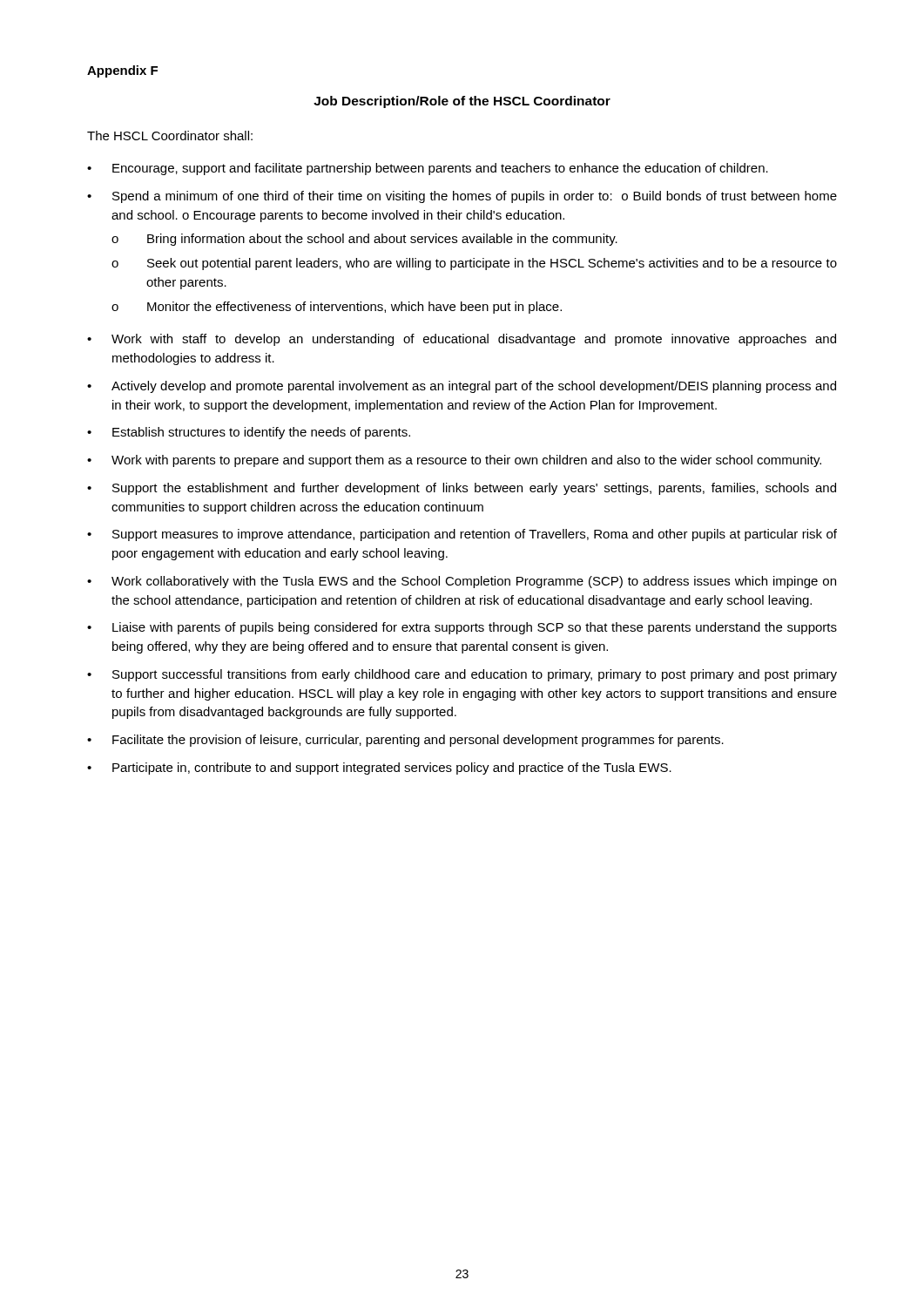Image resolution: width=924 pixels, height=1307 pixels.
Task: Click the passage that begins "• Work collaboratively with the Tusla EWS and"
Action: coord(462,590)
